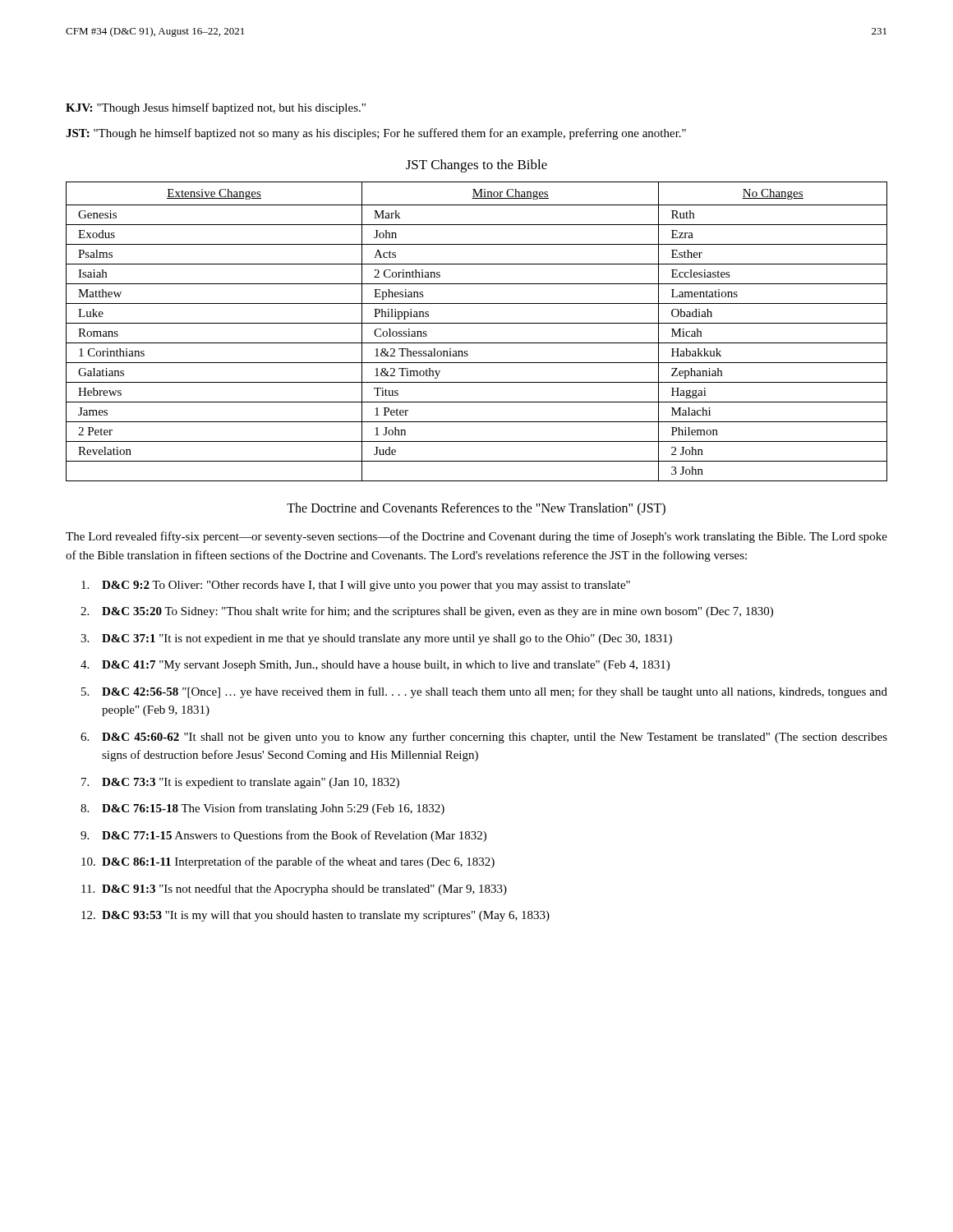
Task: Click the passage that begins "JST: "Though he himself baptized not so many"
Action: tap(376, 133)
